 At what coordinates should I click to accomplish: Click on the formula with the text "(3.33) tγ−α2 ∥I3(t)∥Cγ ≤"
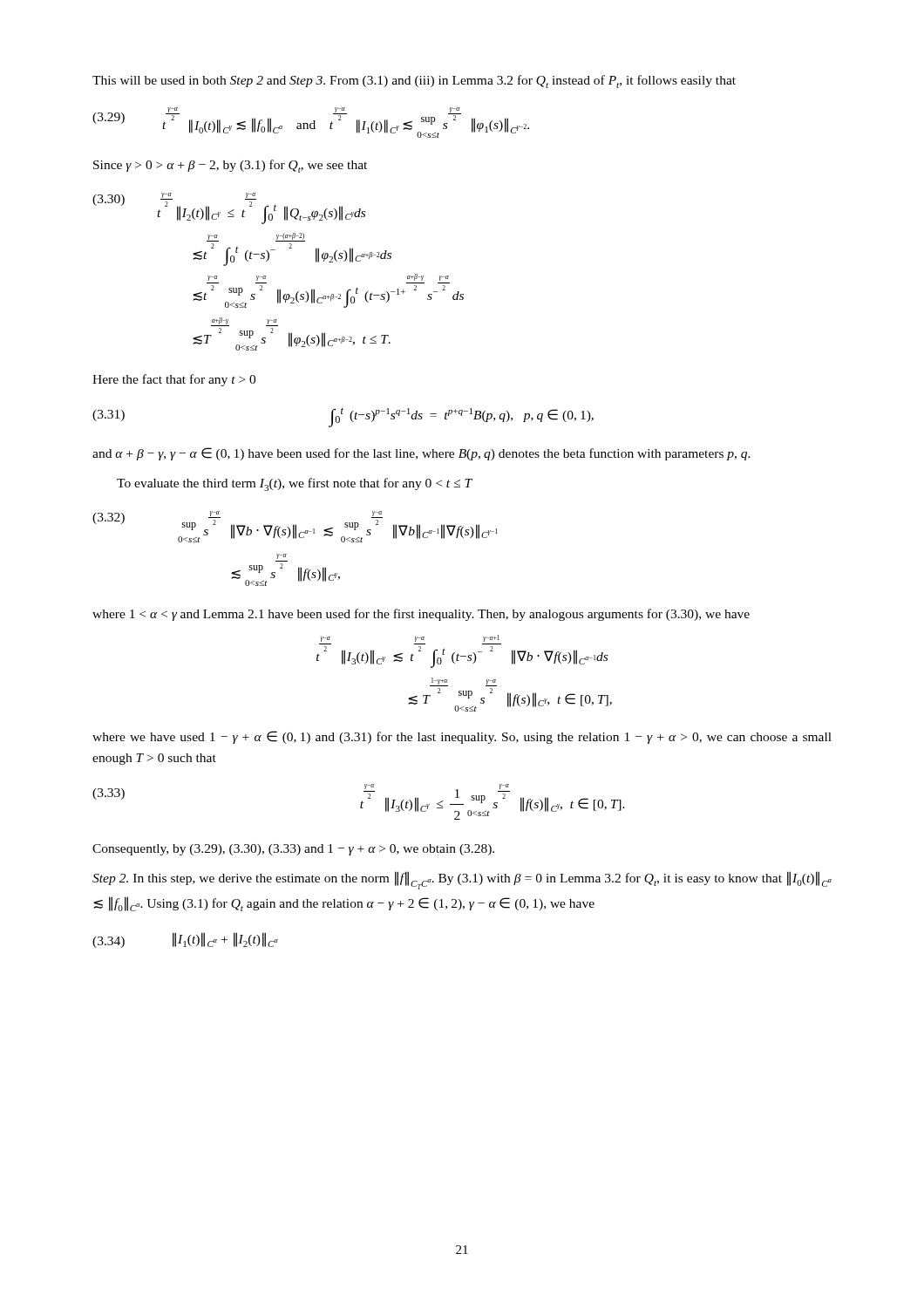462,803
